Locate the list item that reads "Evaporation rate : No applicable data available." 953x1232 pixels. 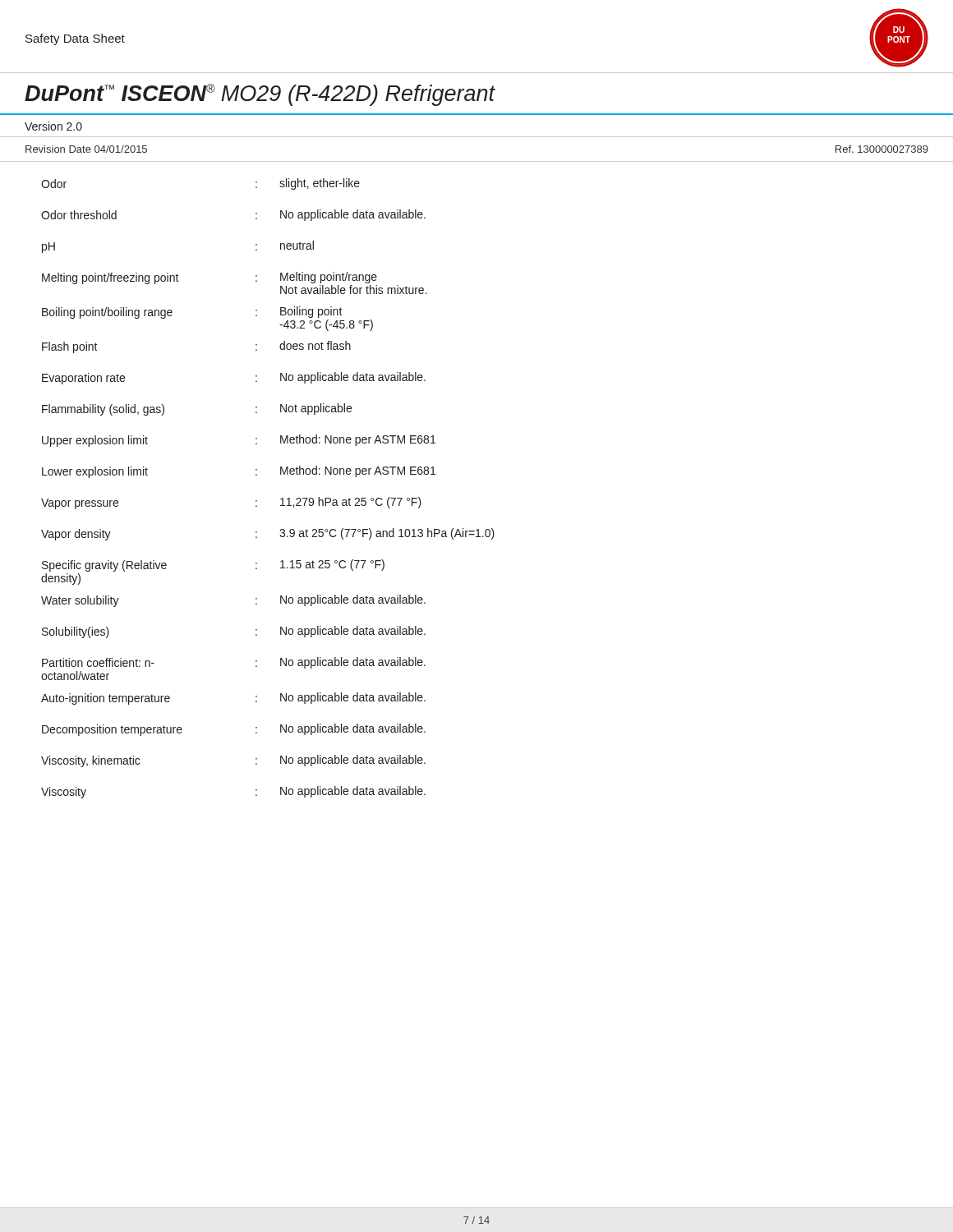click(83, 378)
